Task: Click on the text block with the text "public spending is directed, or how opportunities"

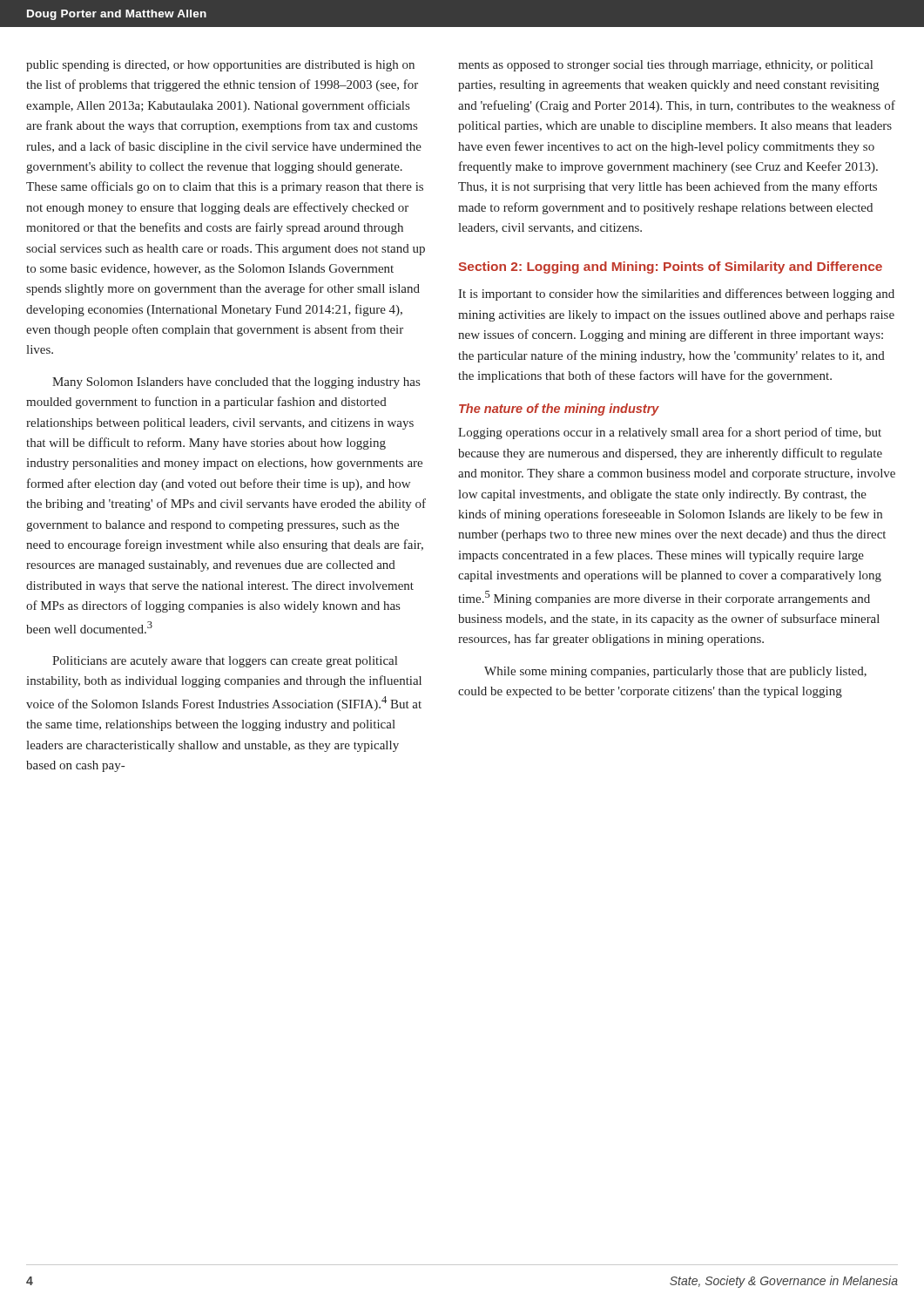Action: 226,208
